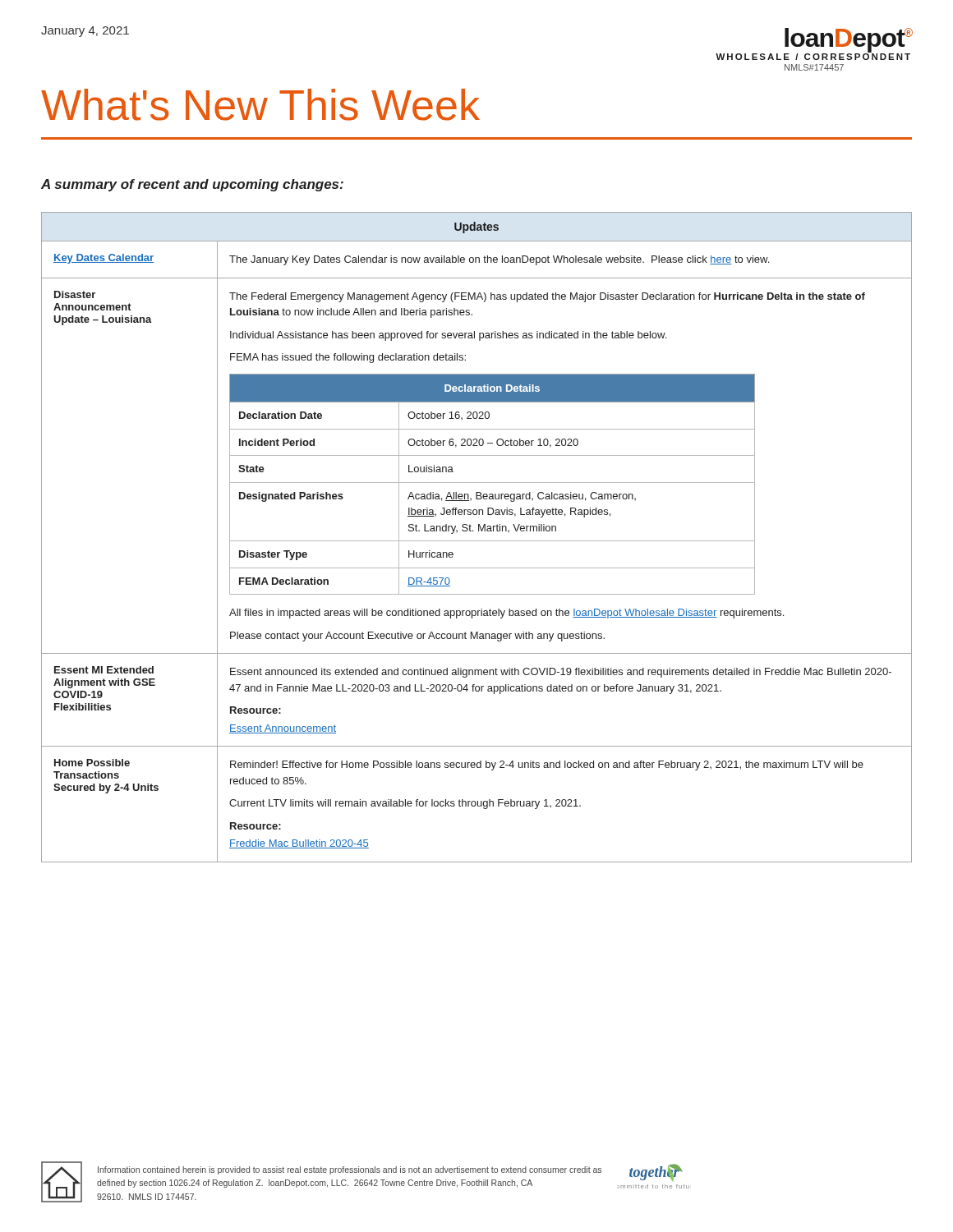Click on the table containing "October 6, 2020 –"
Image resolution: width=953 pixels, height=1232 pixels.
pos(476,537)
